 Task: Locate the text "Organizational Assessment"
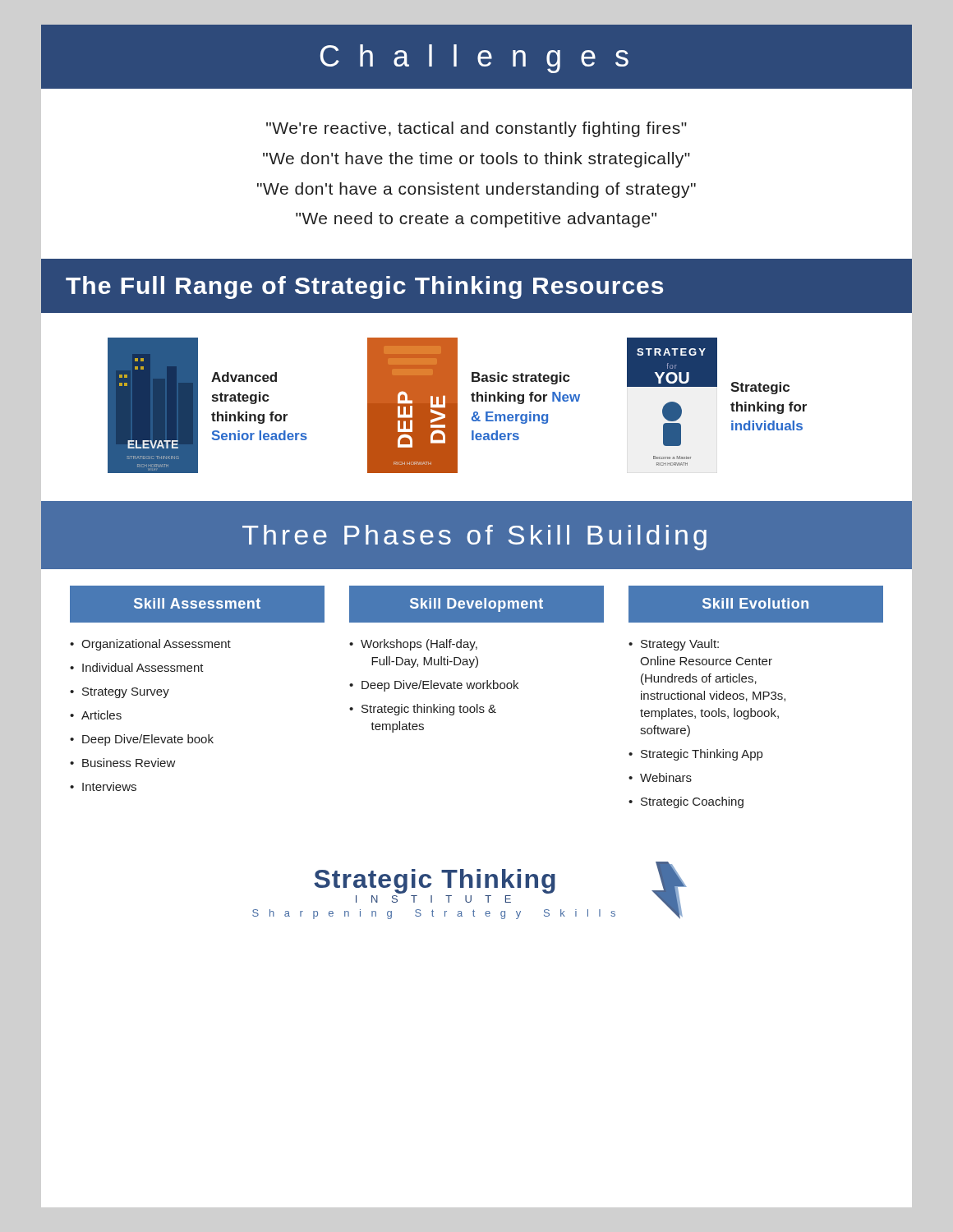156,644
